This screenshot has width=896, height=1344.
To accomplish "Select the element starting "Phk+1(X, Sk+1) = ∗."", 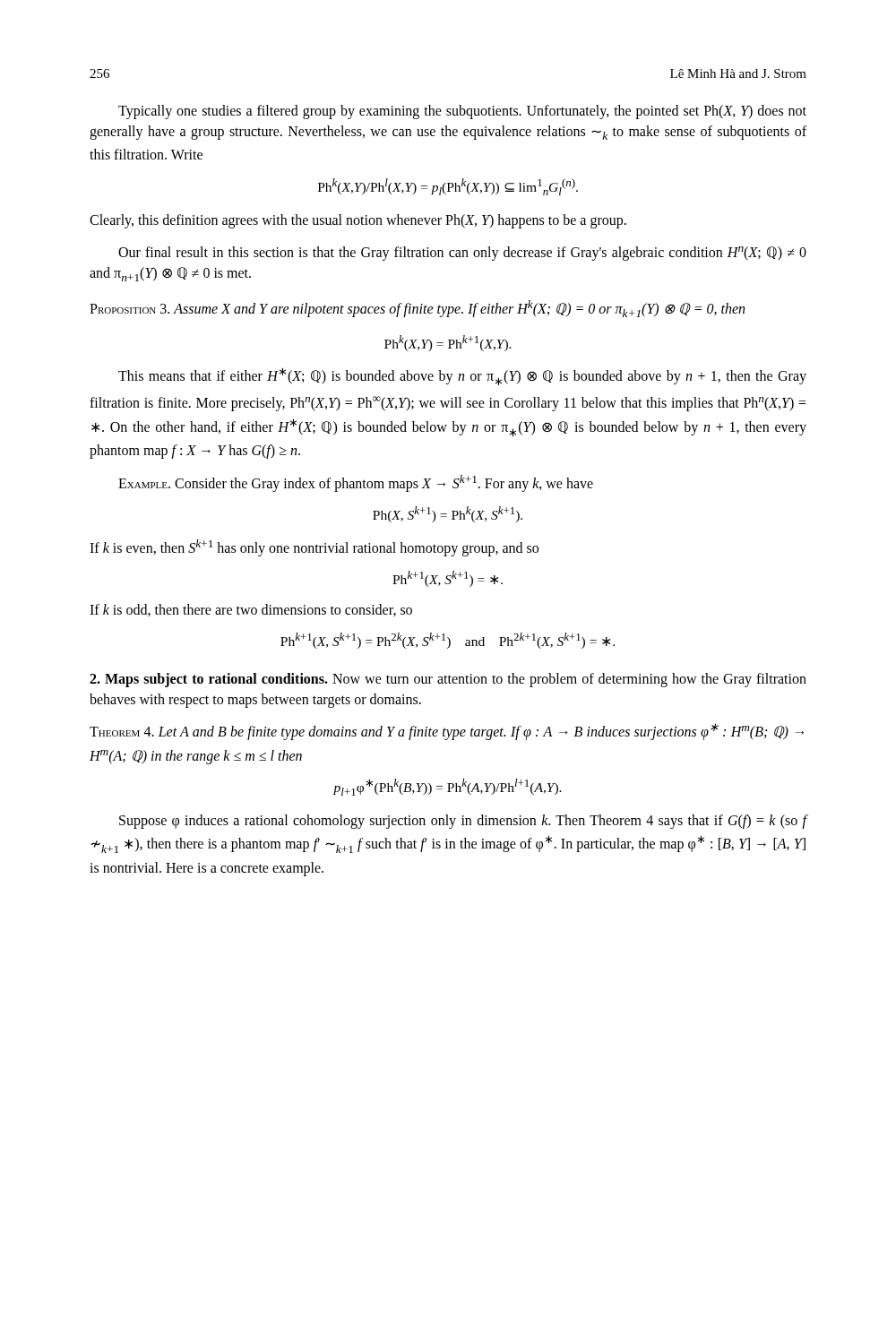I will (448, 578).
